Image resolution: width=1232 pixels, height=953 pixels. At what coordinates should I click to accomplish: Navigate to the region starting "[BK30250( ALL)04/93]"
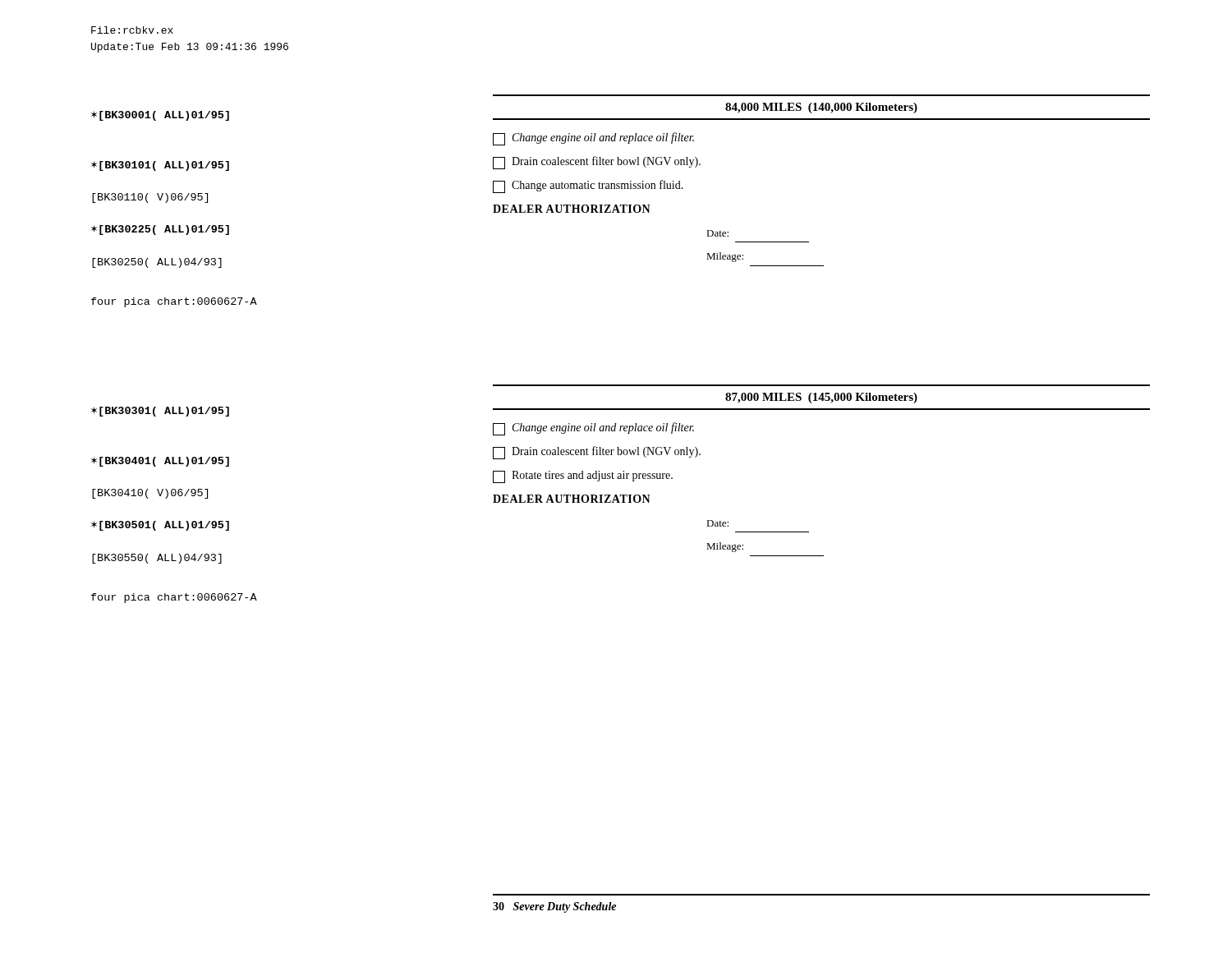(x=157, y=262)
